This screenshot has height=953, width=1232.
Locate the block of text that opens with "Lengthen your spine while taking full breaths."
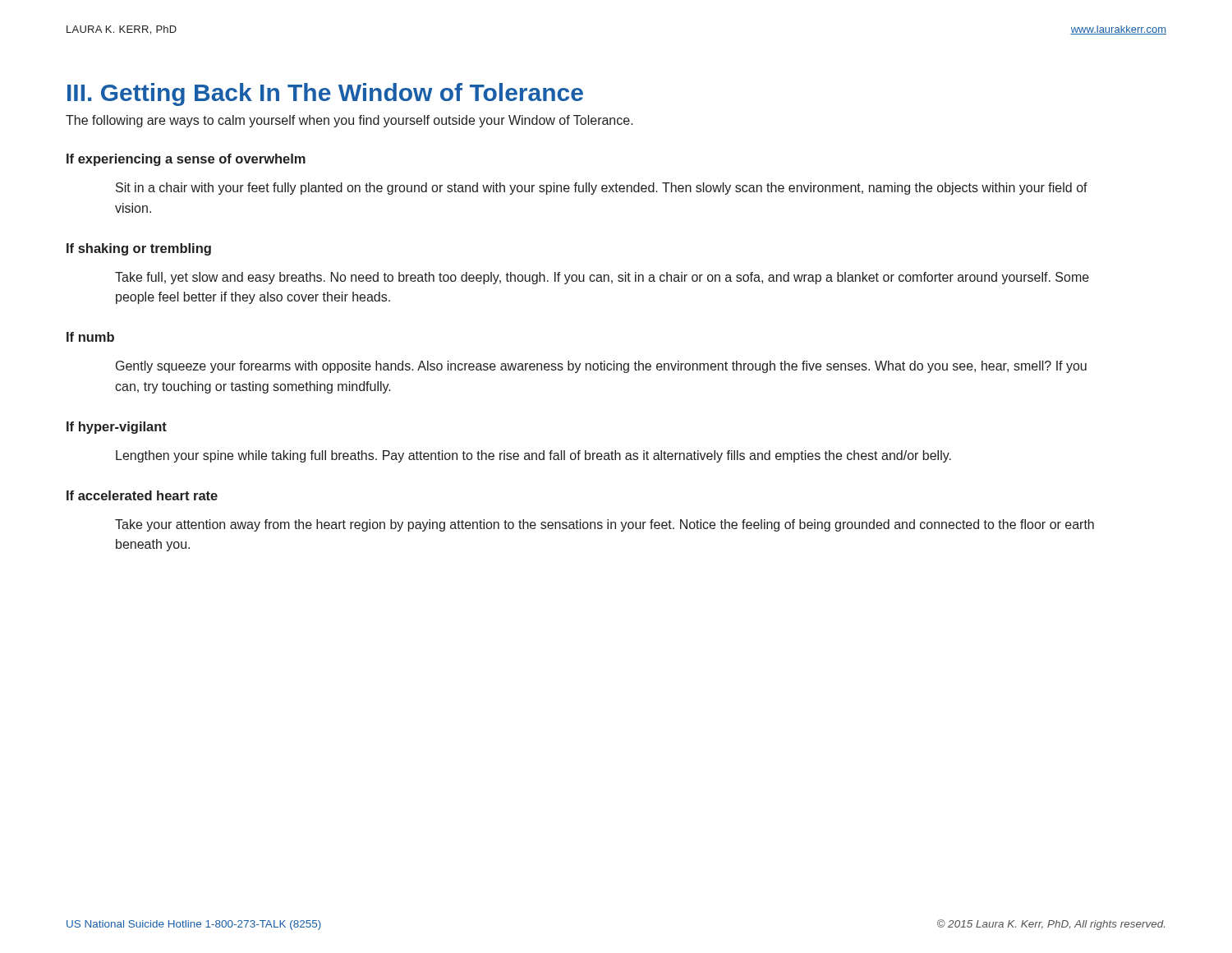pos(533,455)
